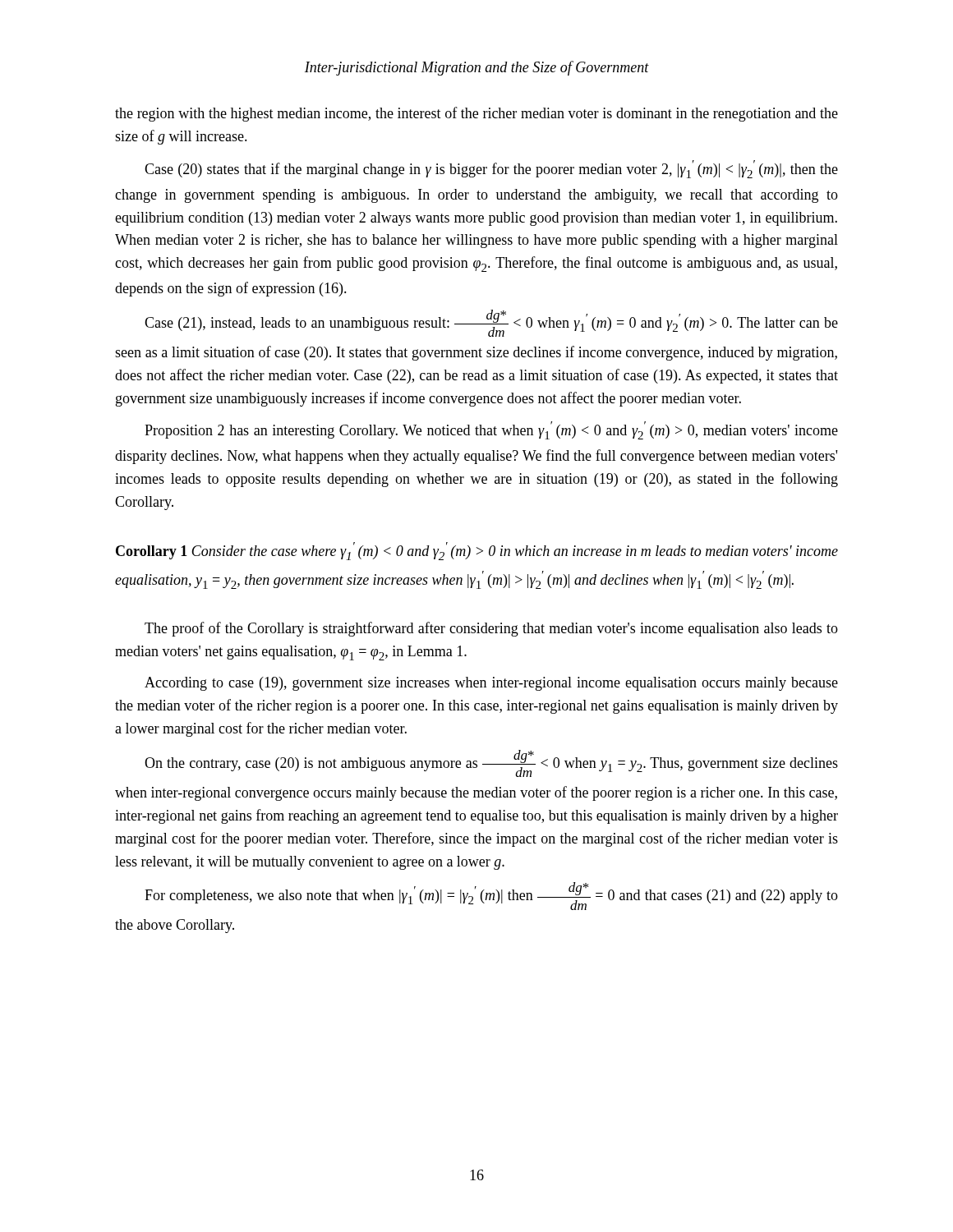Locate the element starting "The proof of"

pos(476,777)
